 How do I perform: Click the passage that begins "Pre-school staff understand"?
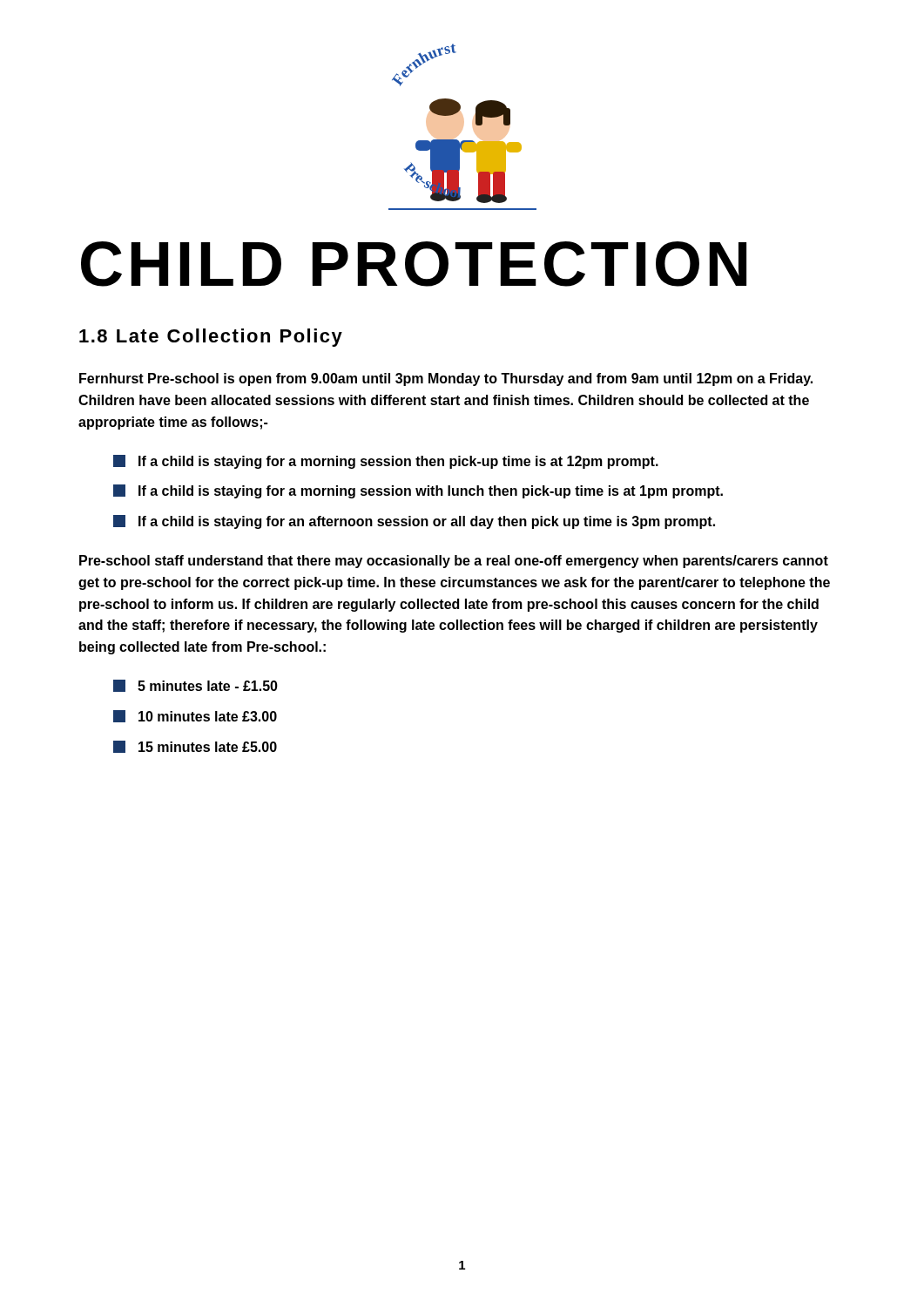pyautogui.click(x=454, y=604)
